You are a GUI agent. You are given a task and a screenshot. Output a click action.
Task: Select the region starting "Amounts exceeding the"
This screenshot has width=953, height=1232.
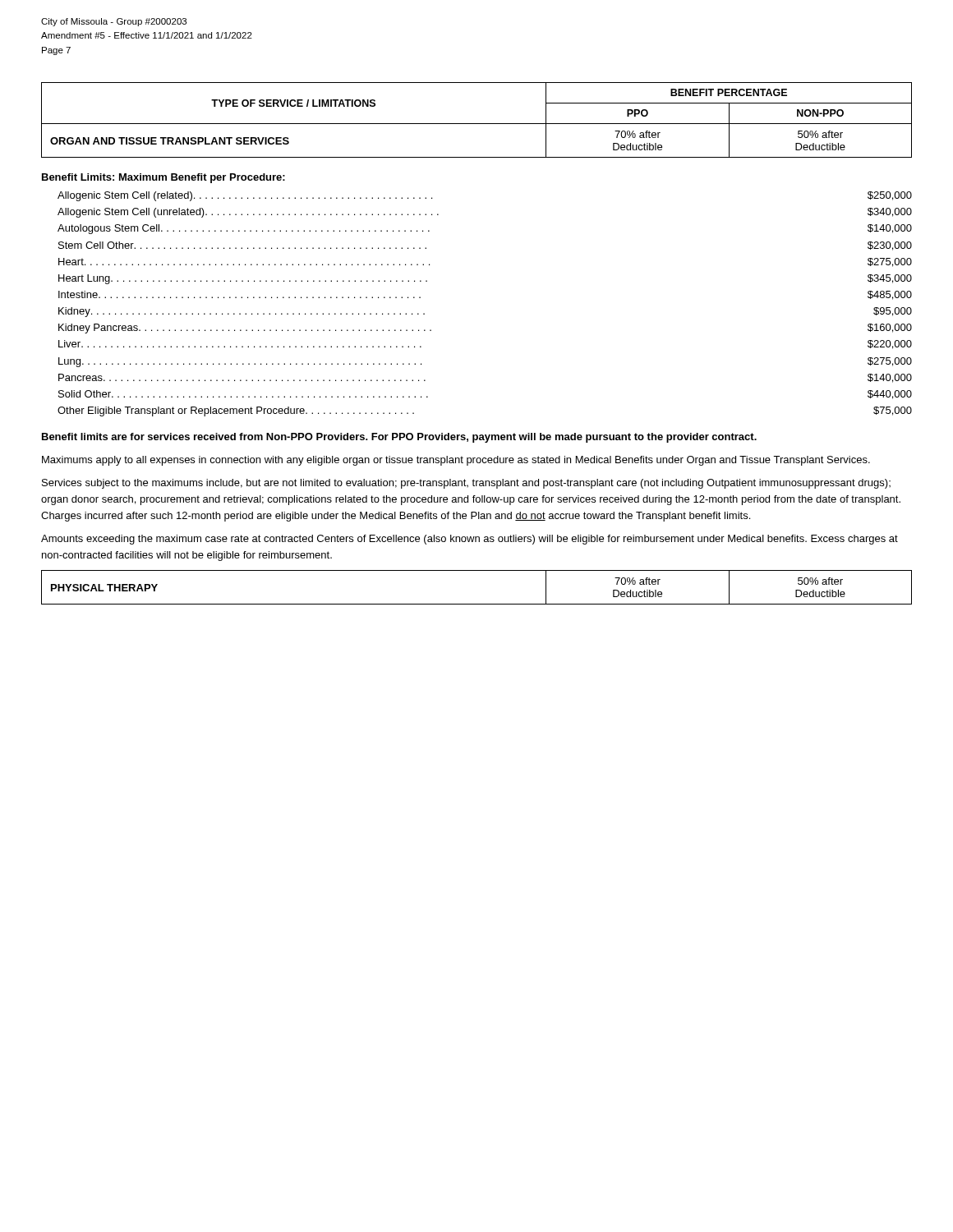click(469, 547)
